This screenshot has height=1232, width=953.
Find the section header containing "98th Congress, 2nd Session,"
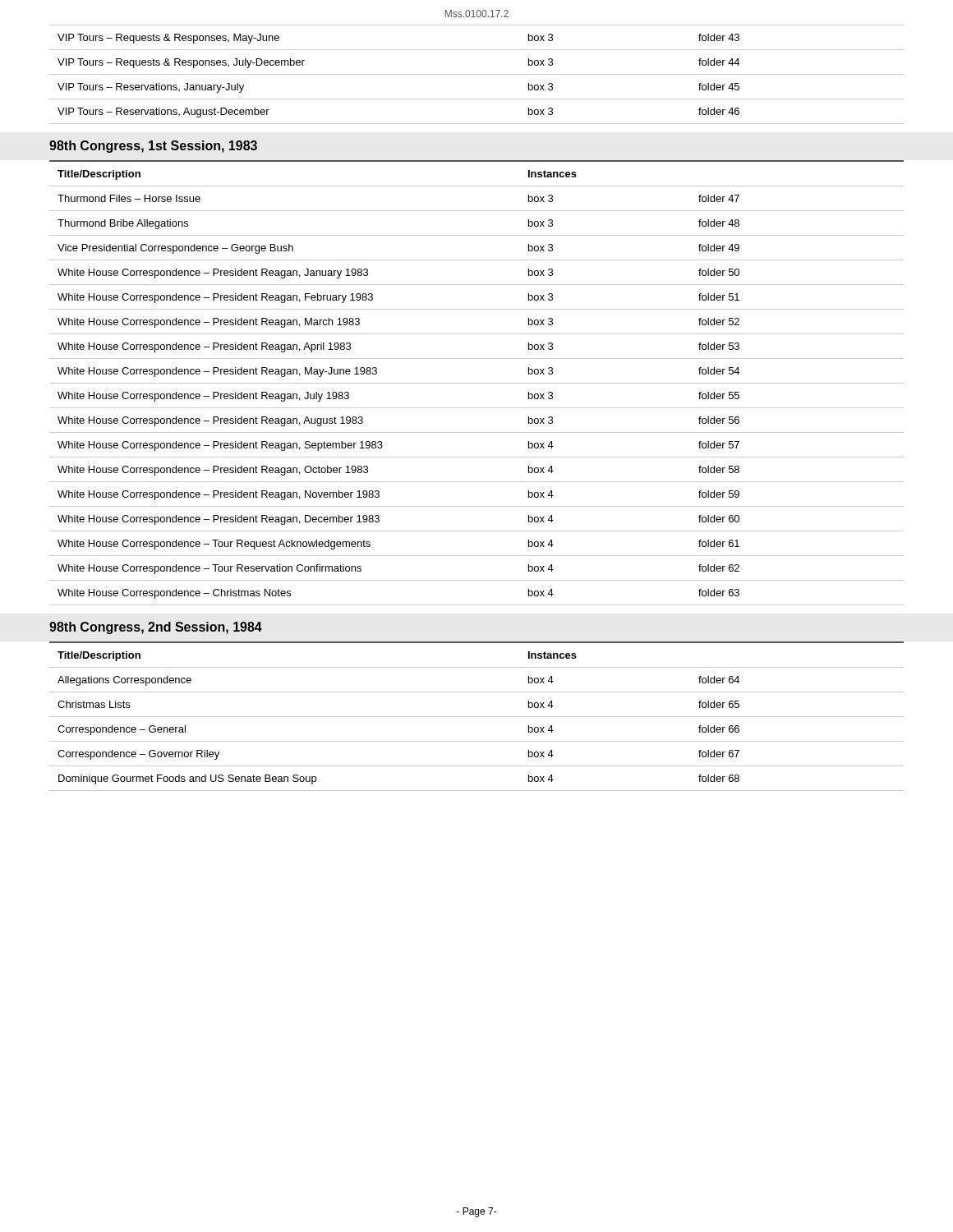[x=156, y=628]
